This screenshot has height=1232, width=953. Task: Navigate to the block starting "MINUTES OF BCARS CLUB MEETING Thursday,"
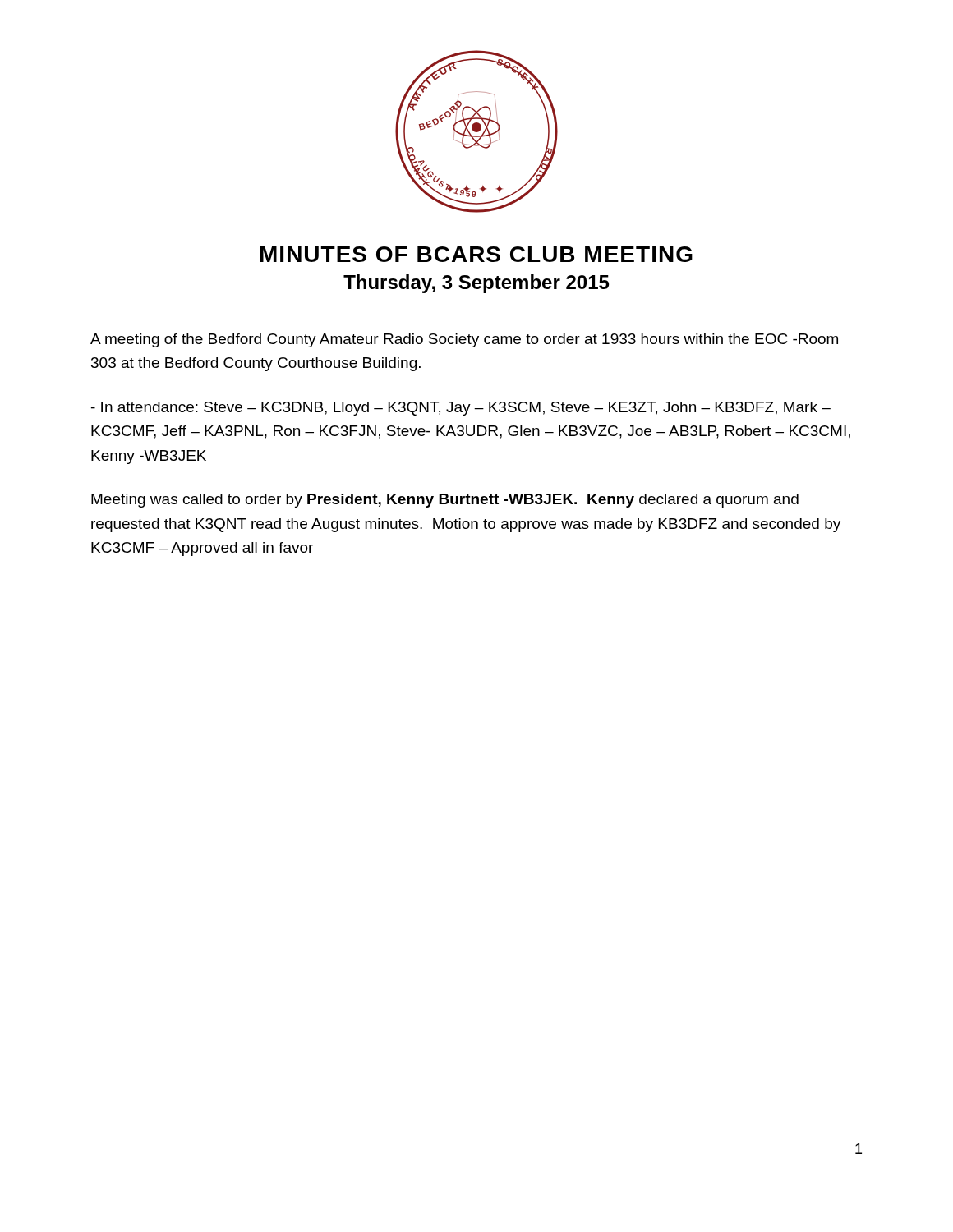point(476,268)
